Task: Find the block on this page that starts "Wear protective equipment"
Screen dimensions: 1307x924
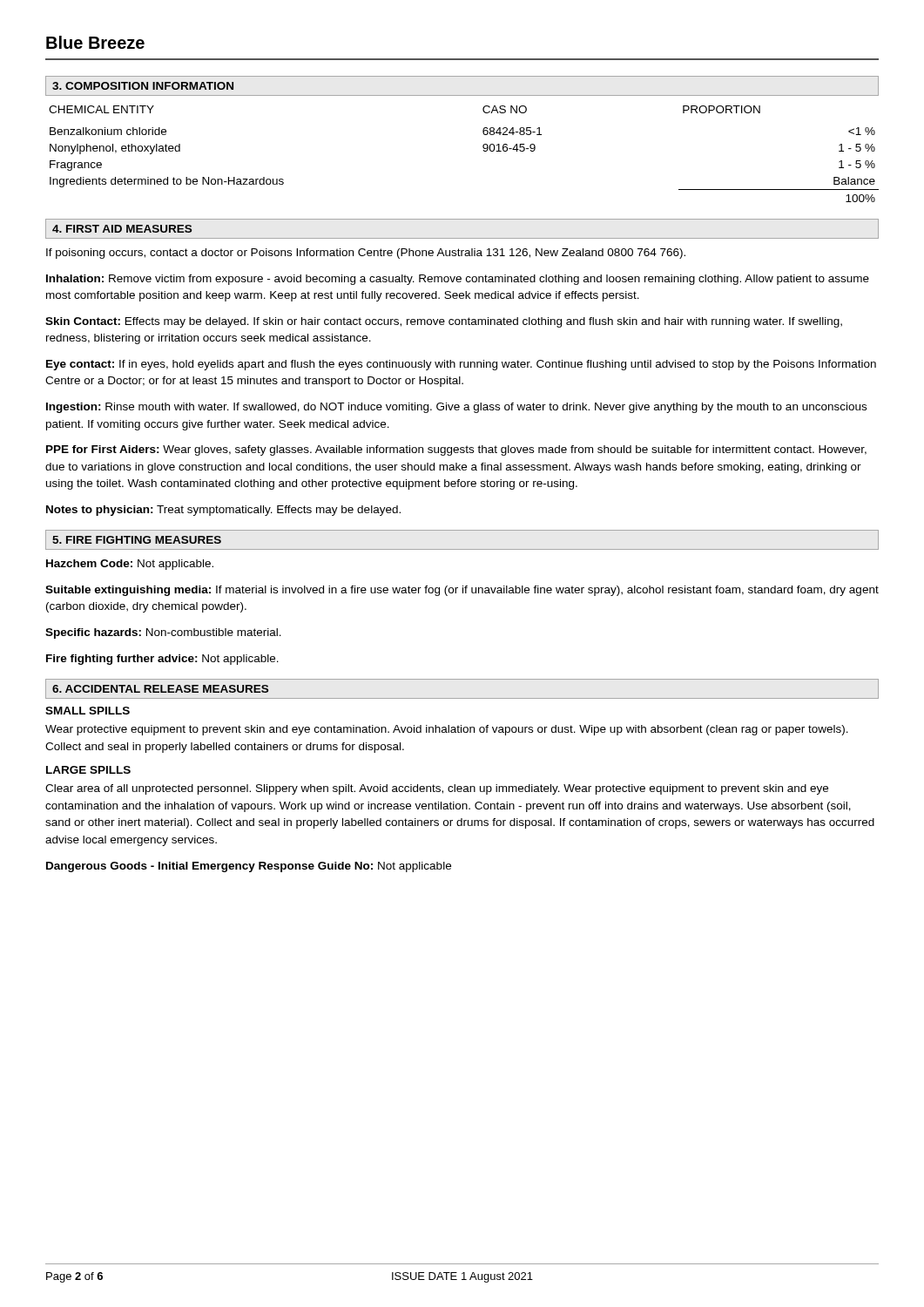Action: click(447, 738)
